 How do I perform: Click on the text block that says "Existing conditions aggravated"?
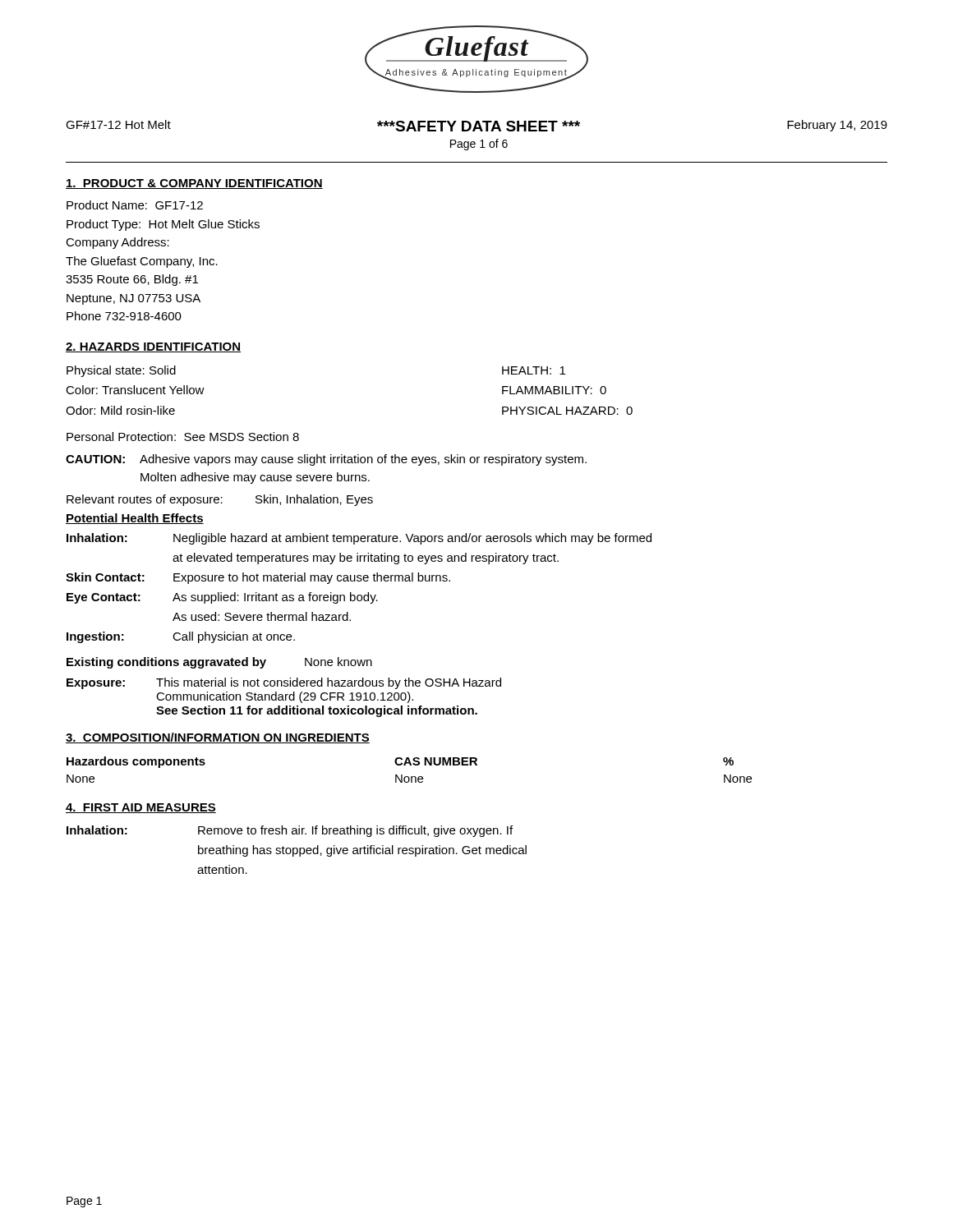219,663
